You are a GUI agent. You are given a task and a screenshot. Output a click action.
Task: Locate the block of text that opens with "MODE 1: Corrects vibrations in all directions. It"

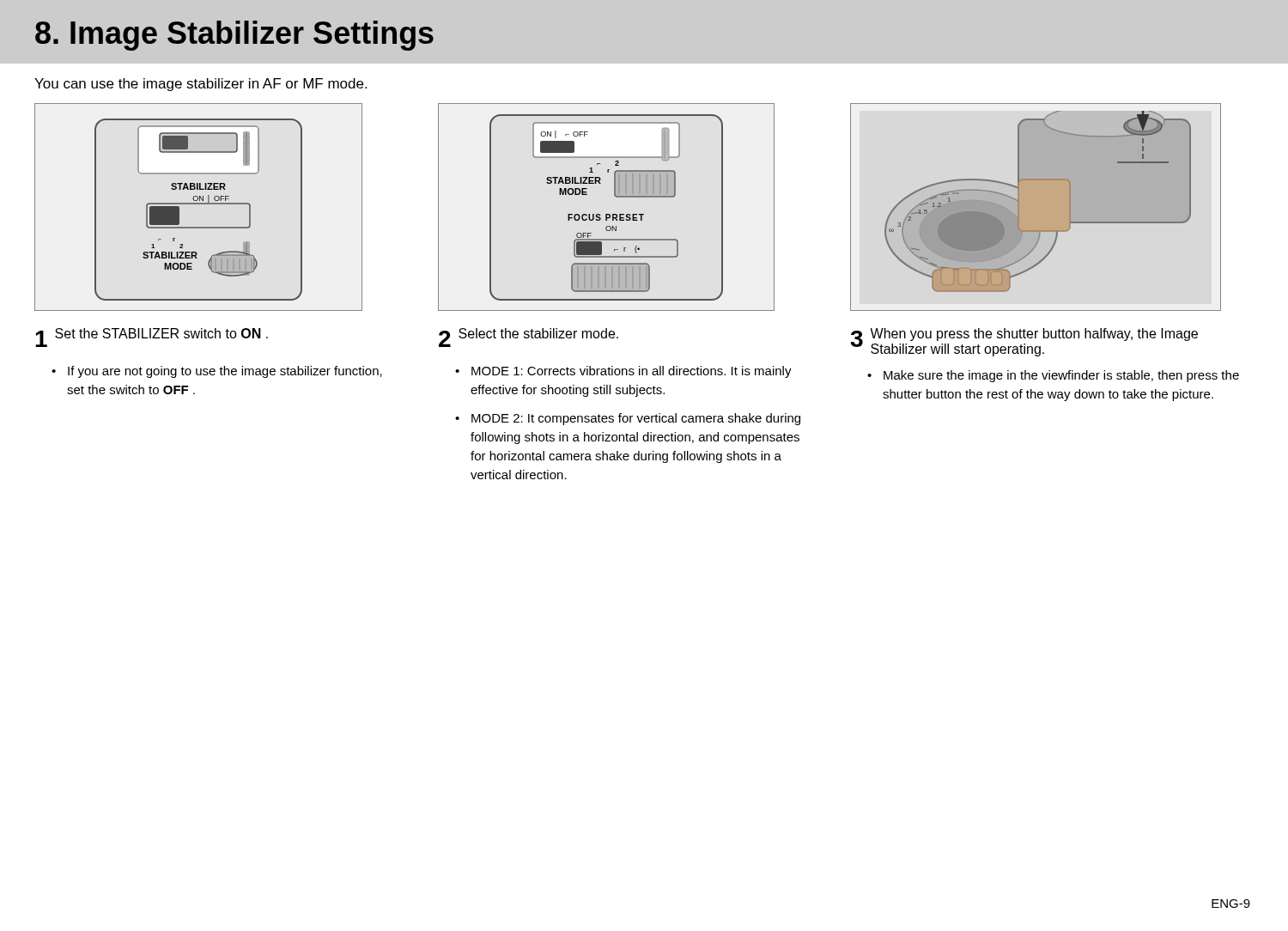[631, 380]
